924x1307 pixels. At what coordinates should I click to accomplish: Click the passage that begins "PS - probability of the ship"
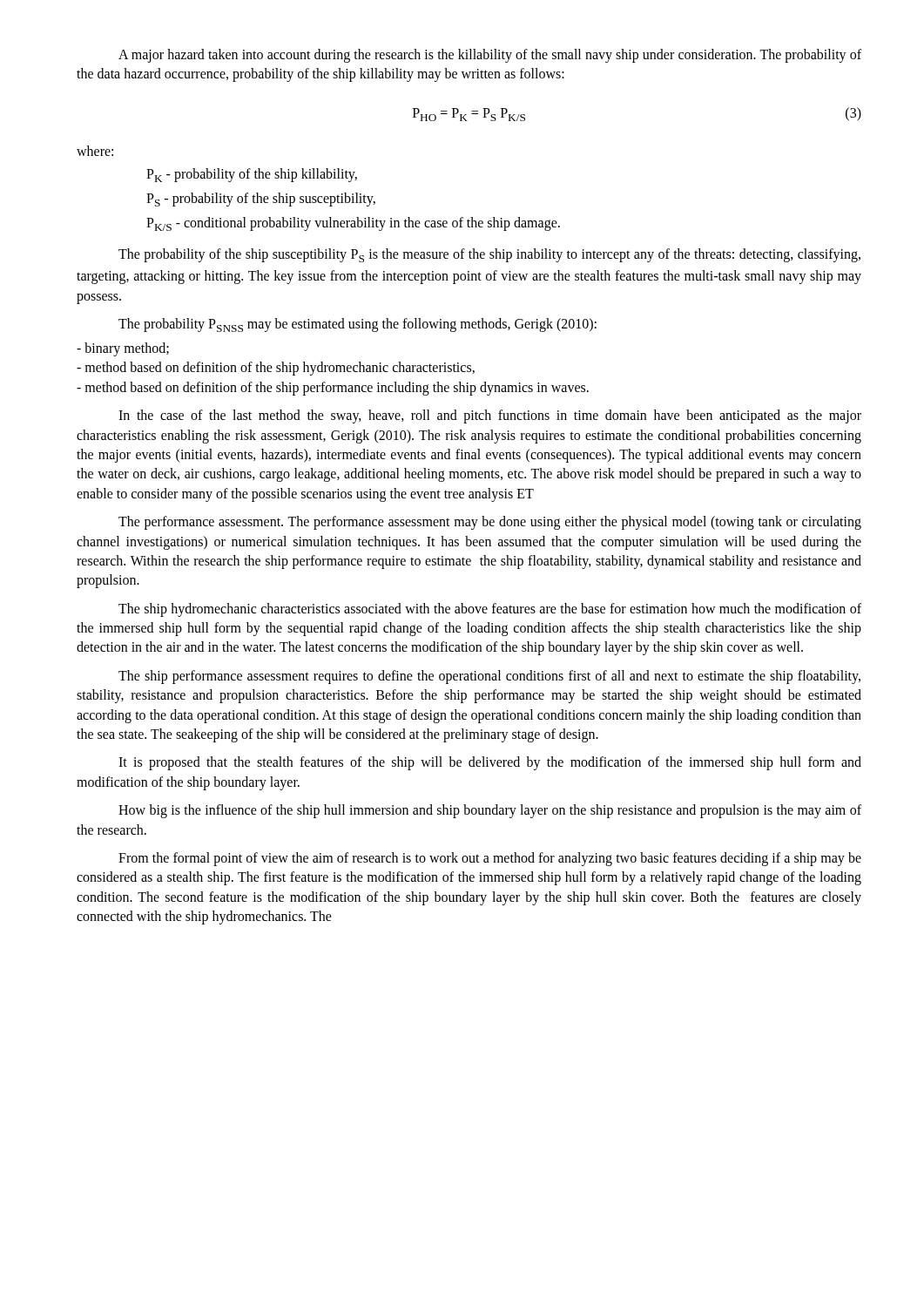(261, 200)
